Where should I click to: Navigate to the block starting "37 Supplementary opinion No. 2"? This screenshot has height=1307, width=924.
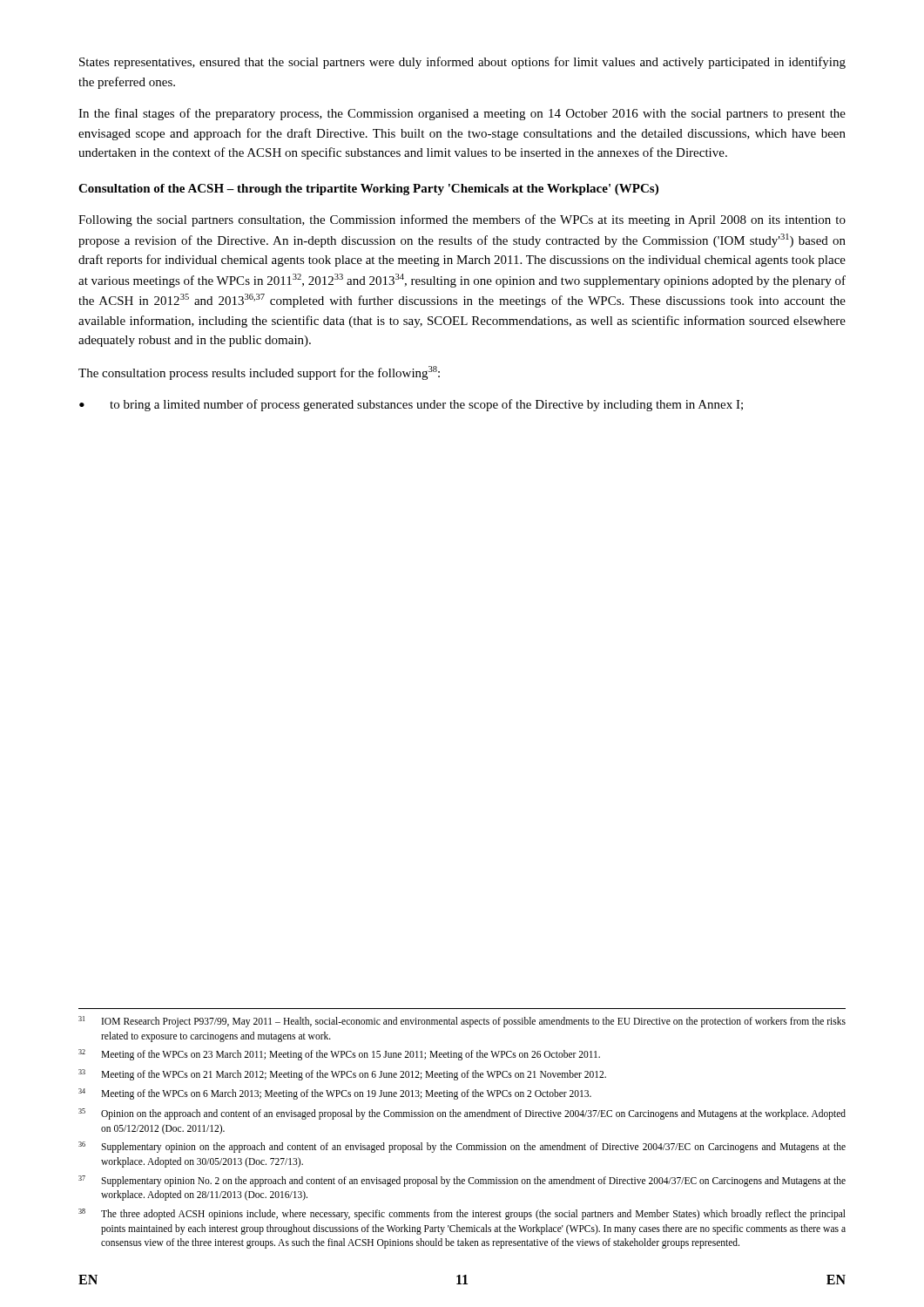pos(462,1188)
